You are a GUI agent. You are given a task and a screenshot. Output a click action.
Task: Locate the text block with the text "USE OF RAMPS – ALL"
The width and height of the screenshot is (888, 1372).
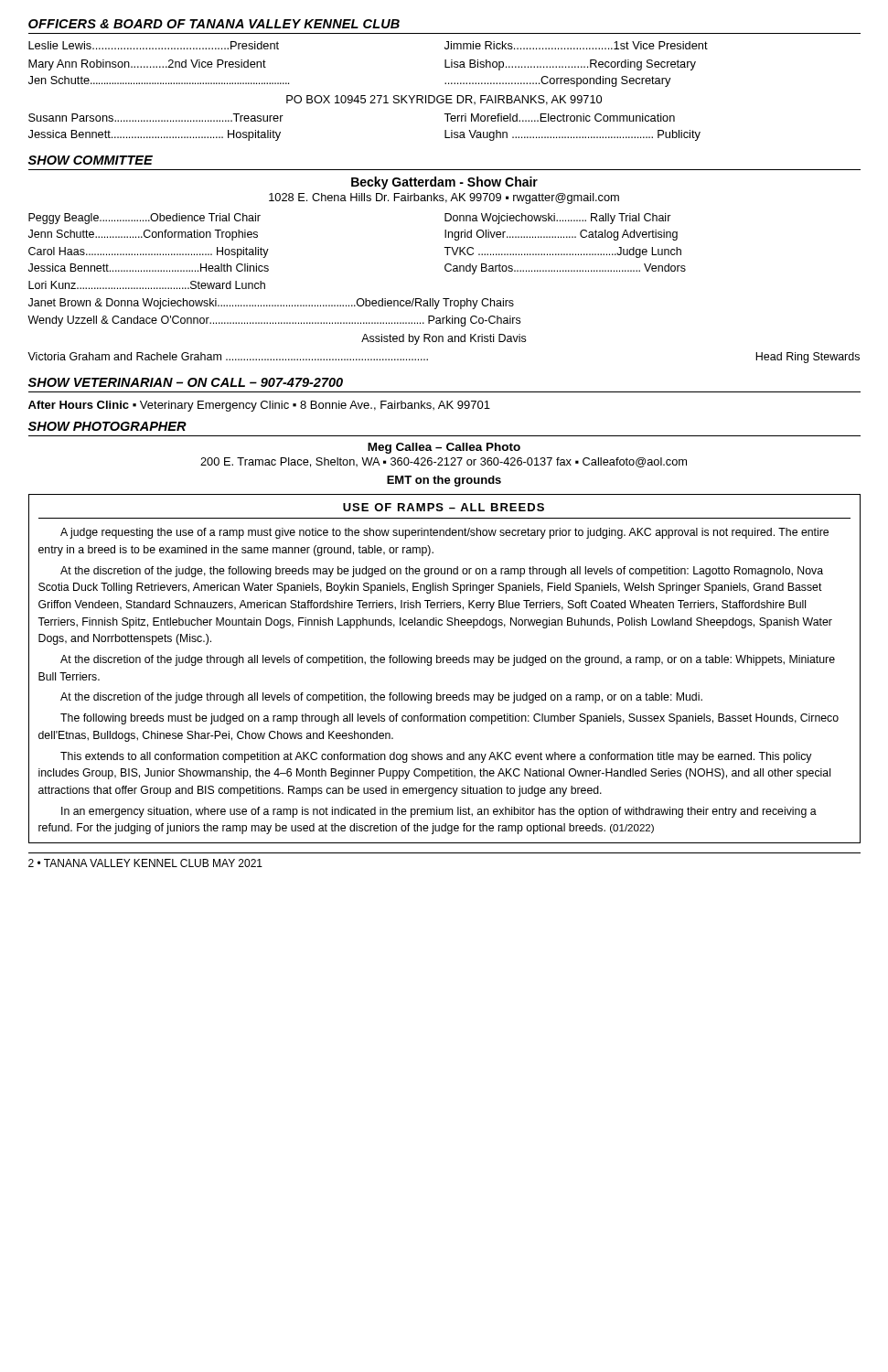tap(444, 669)
